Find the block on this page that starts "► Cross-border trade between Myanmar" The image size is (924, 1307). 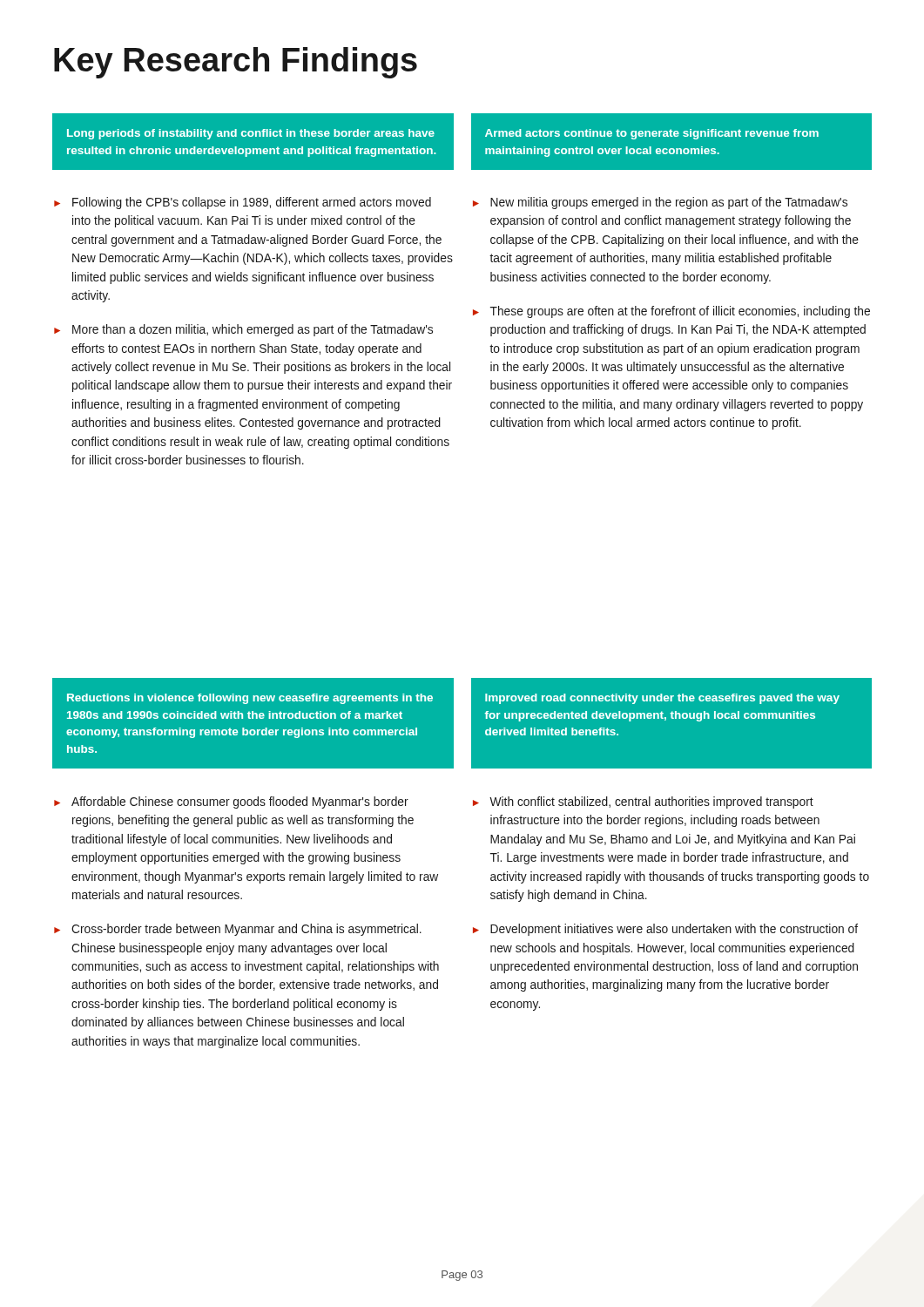[x=246, y=985]
